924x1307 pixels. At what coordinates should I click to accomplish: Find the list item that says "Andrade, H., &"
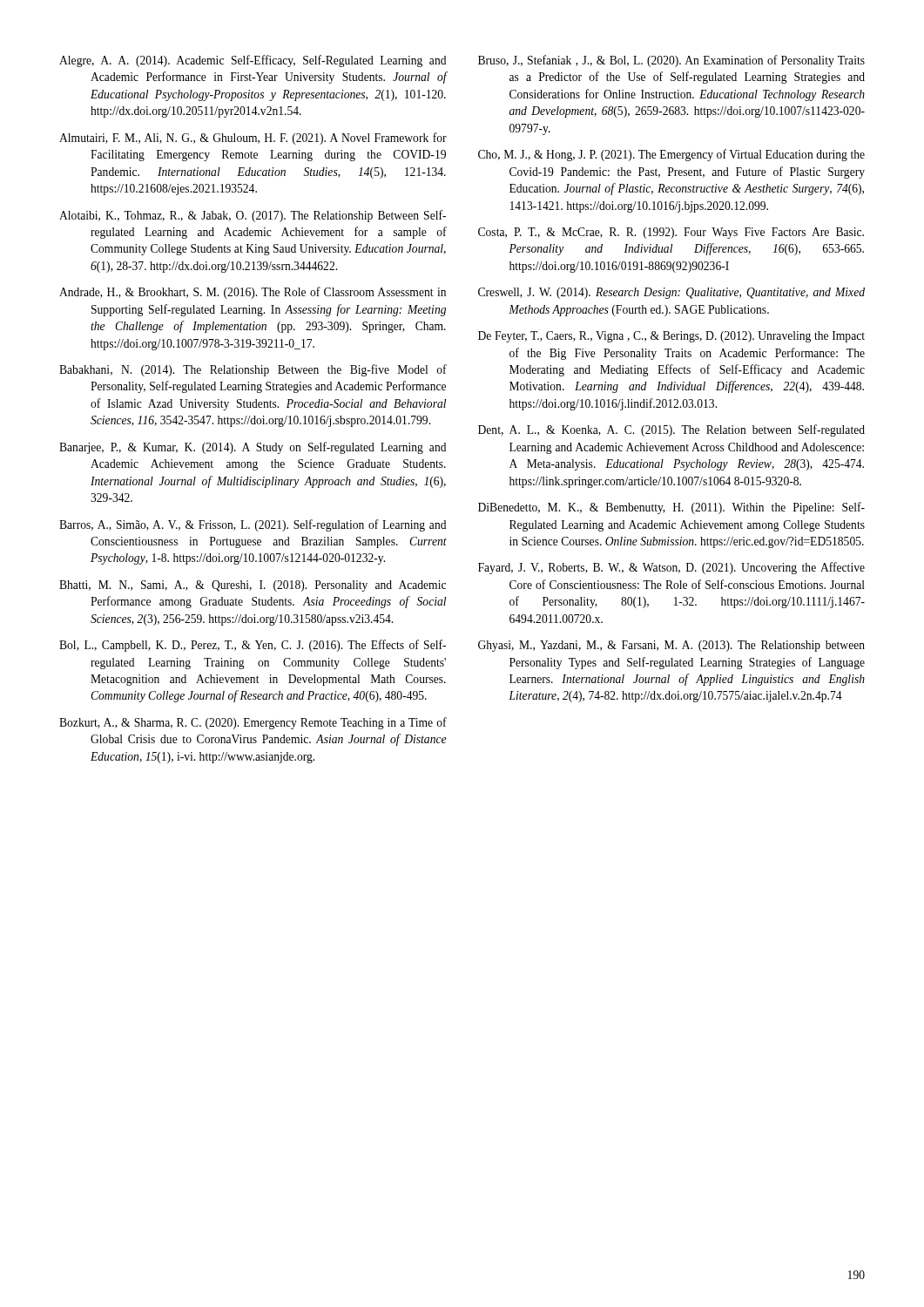click(x=253, y=318)
